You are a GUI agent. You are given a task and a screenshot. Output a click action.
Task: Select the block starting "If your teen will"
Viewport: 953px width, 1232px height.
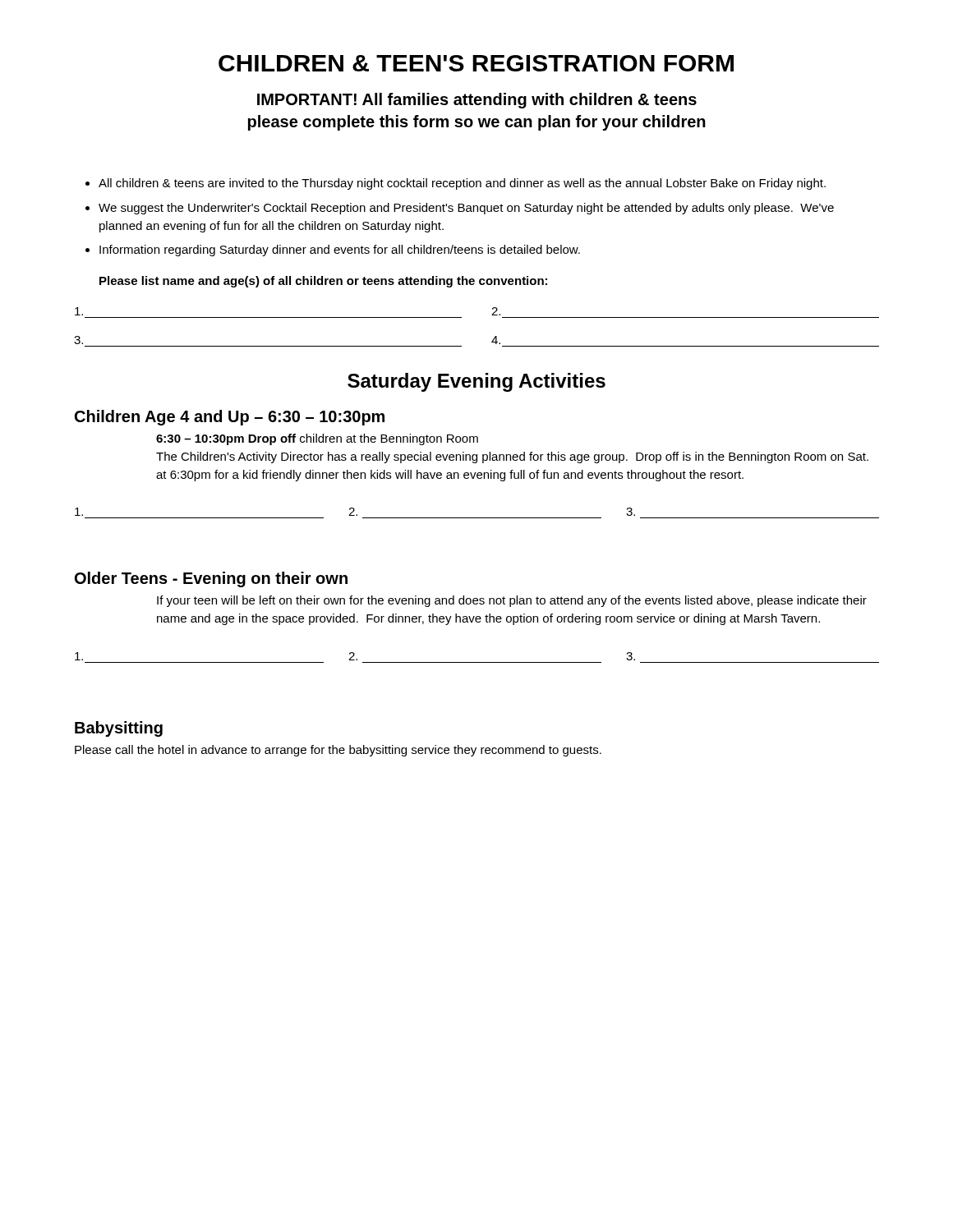511,609
